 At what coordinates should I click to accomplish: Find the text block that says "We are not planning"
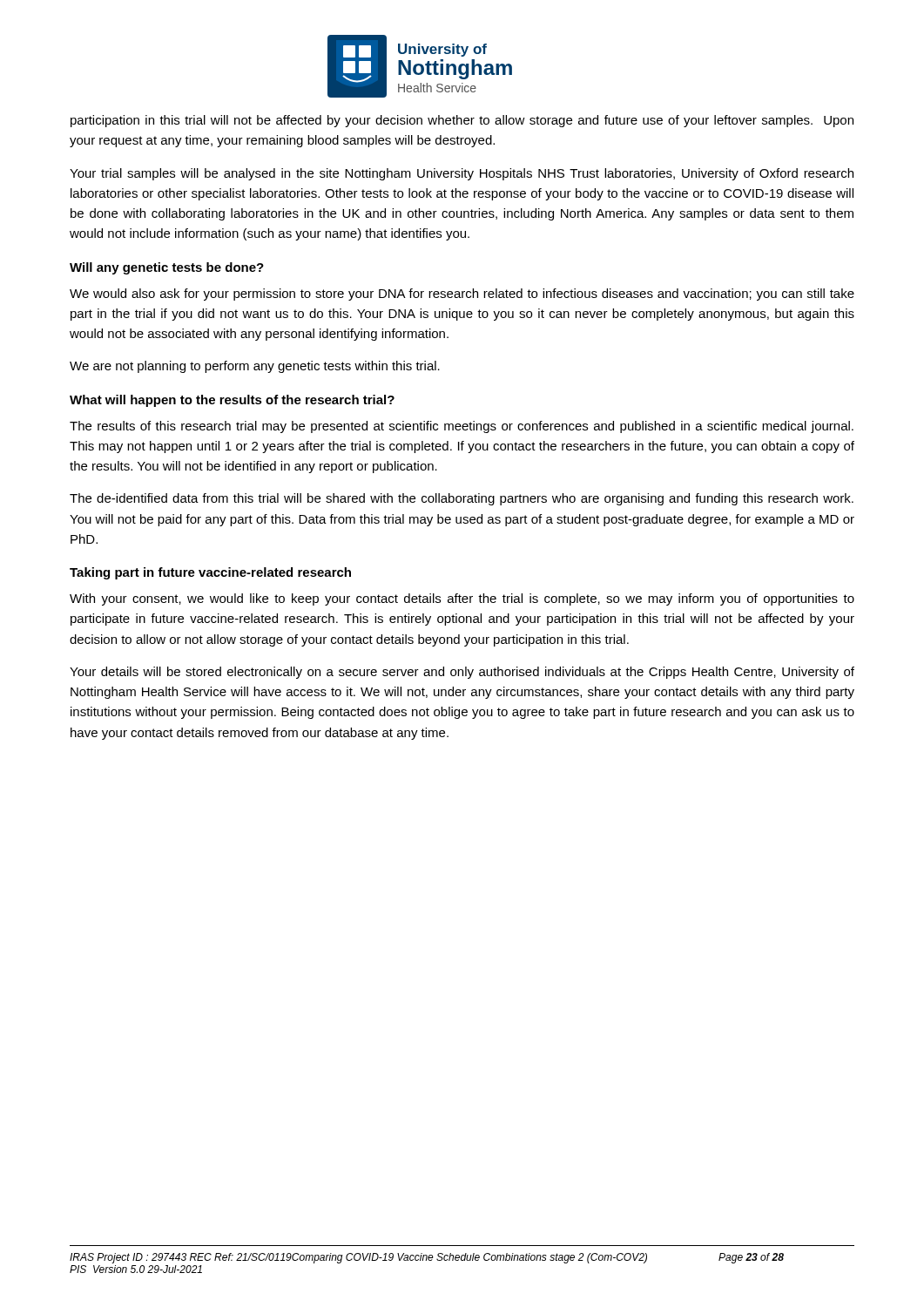255,366
